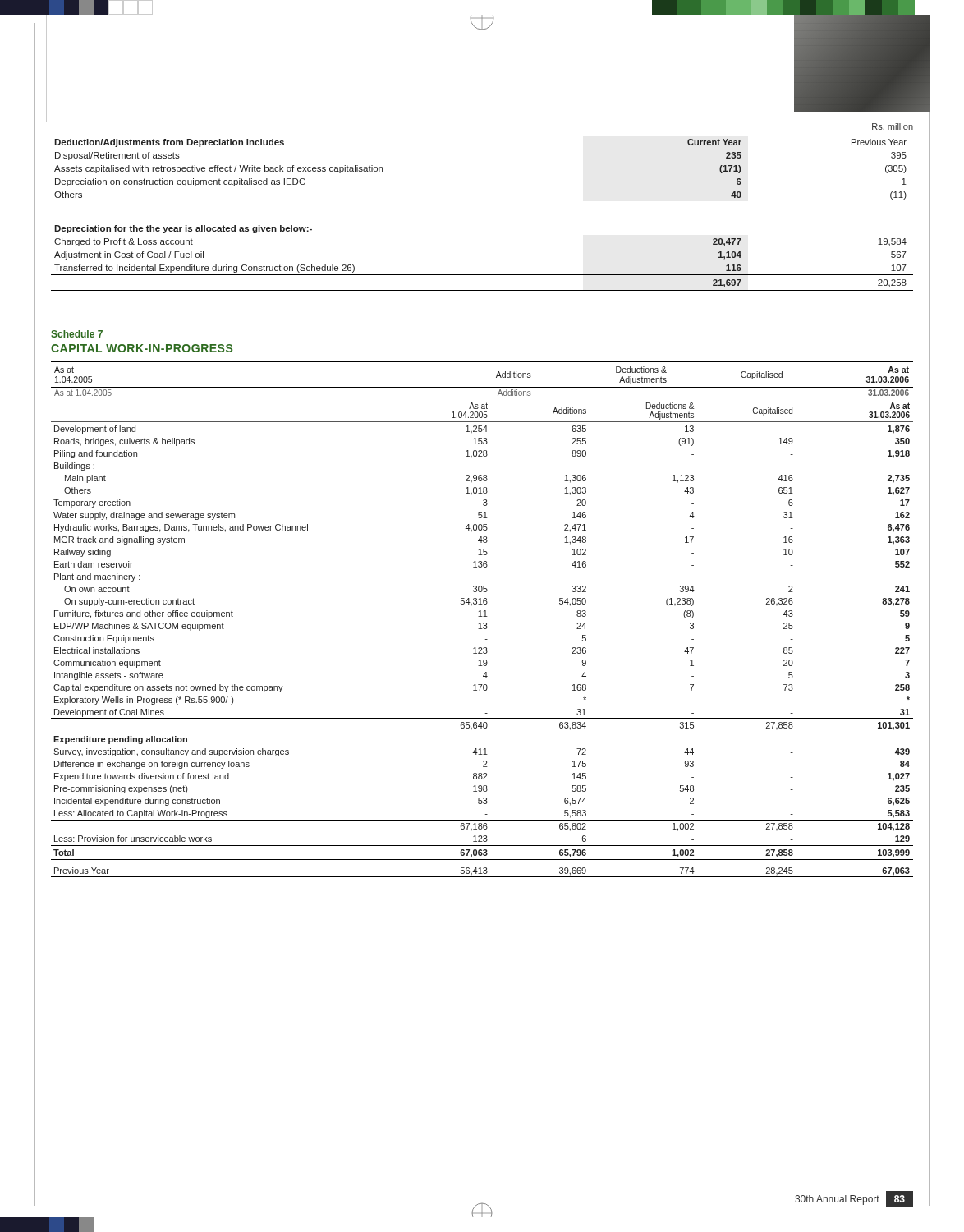Screen dimensions: 1232x964
Task: Click on the table containing "Deductions & Adjustments"
Action: (482, 764)
